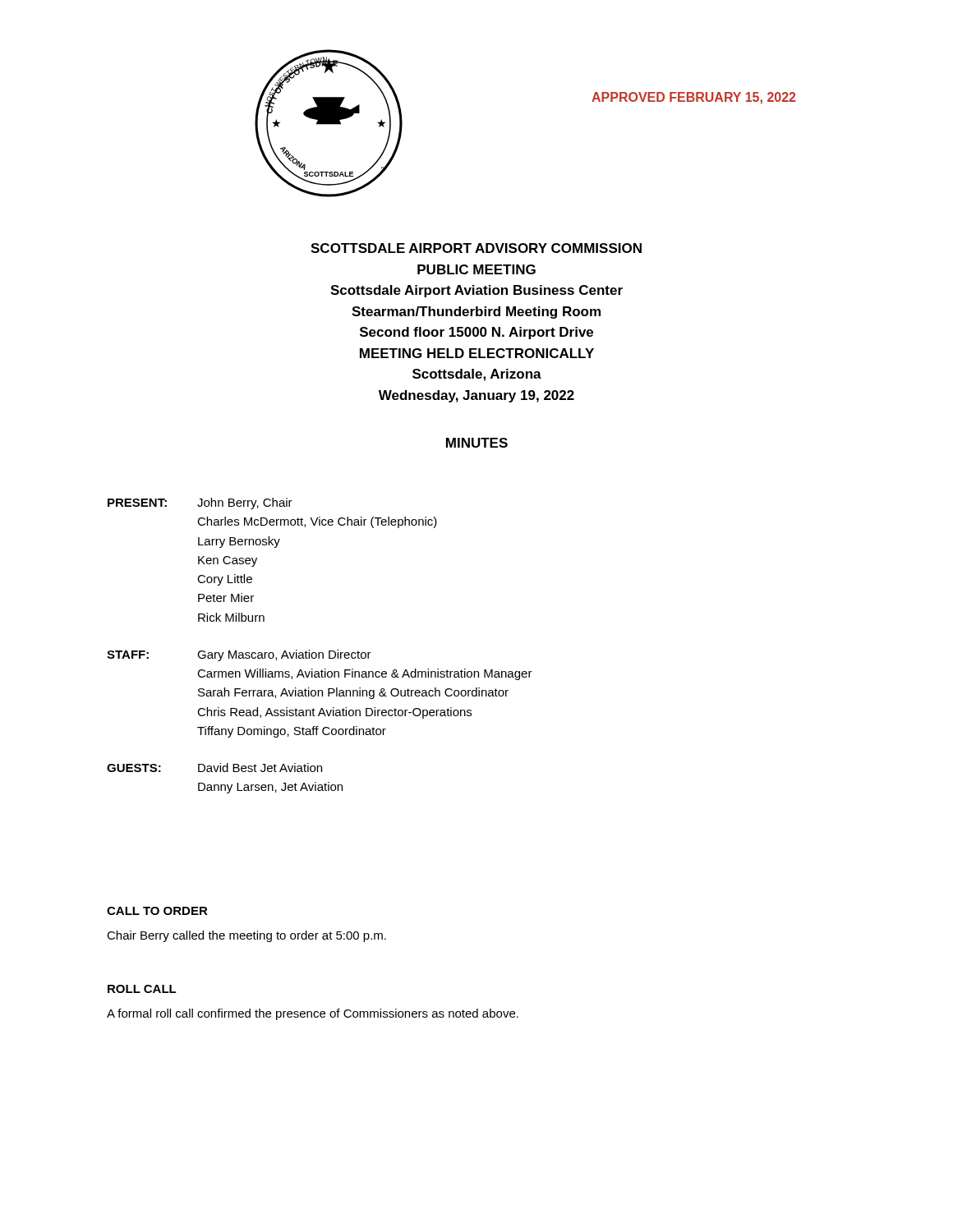Point to the block beginning "Chair Berry called the meeting to order"
Viewport: 953px width, 1232px height.
[247, 935]
